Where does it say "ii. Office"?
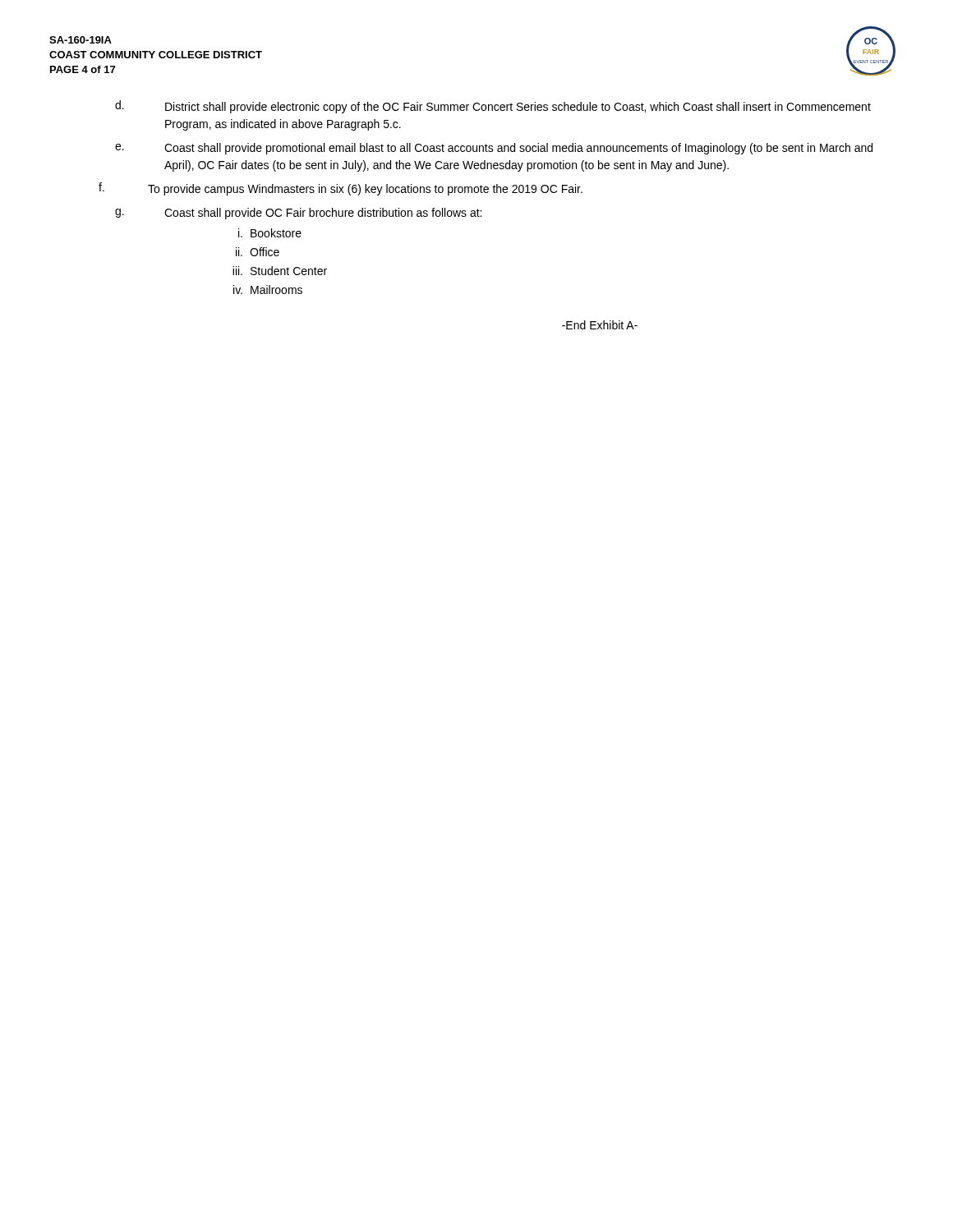The height and width of the screenshot is (1232, 953). point(247,253)
